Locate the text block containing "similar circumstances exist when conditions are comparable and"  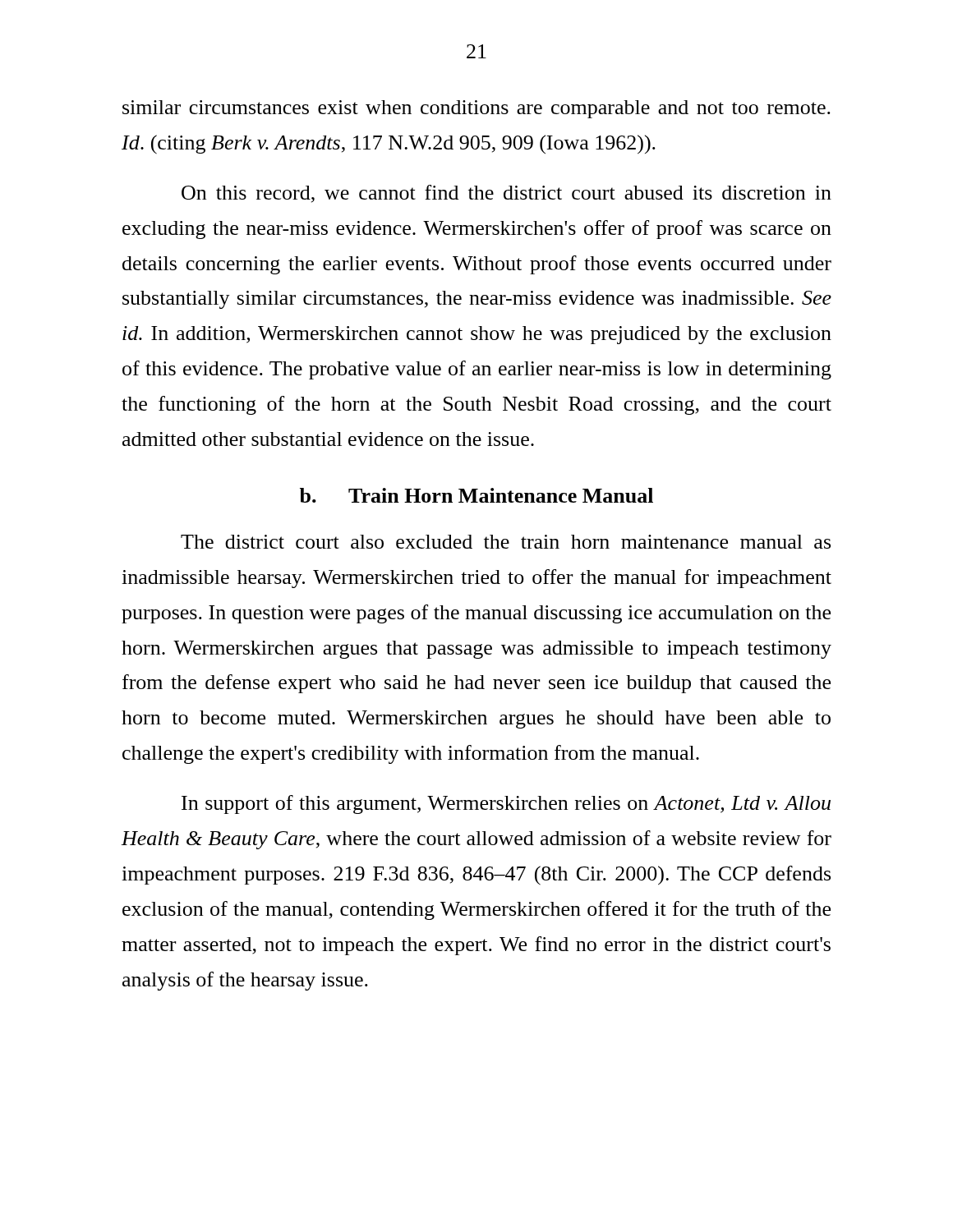point(476,125)
